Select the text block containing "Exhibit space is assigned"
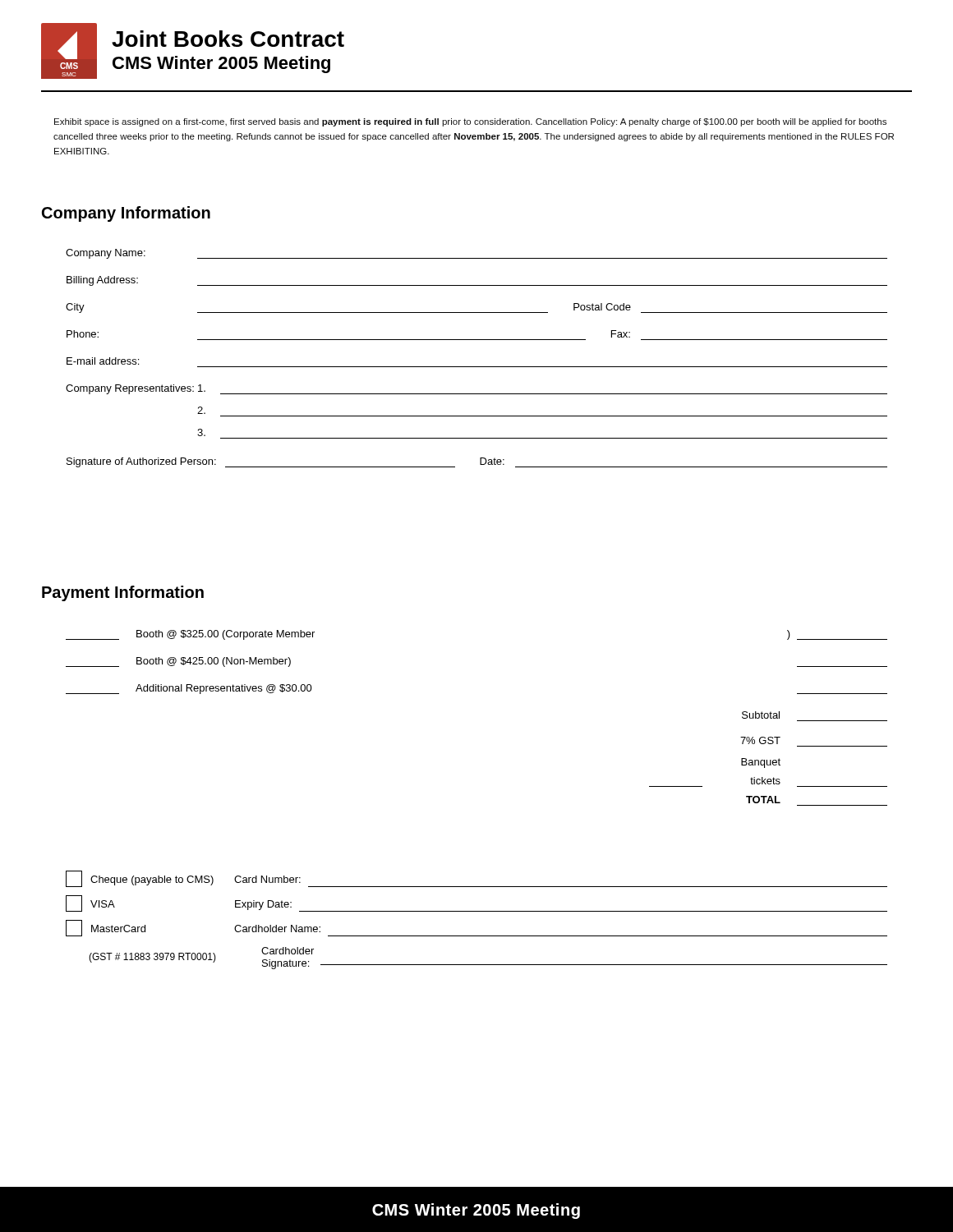Screen dimensions: 1232x953 pos(474,136)
